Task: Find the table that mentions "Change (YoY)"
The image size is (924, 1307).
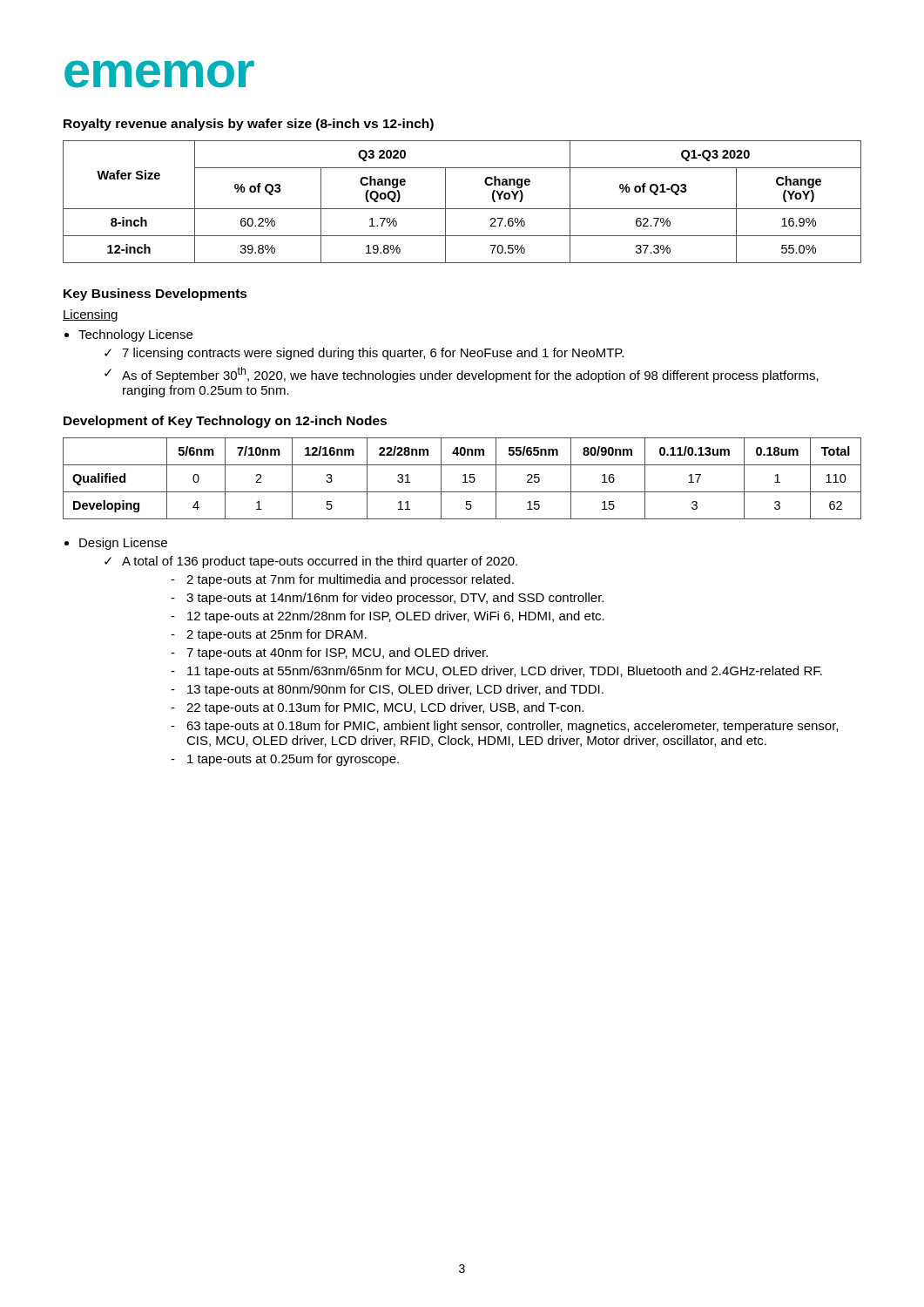Action: pos(462,202)
